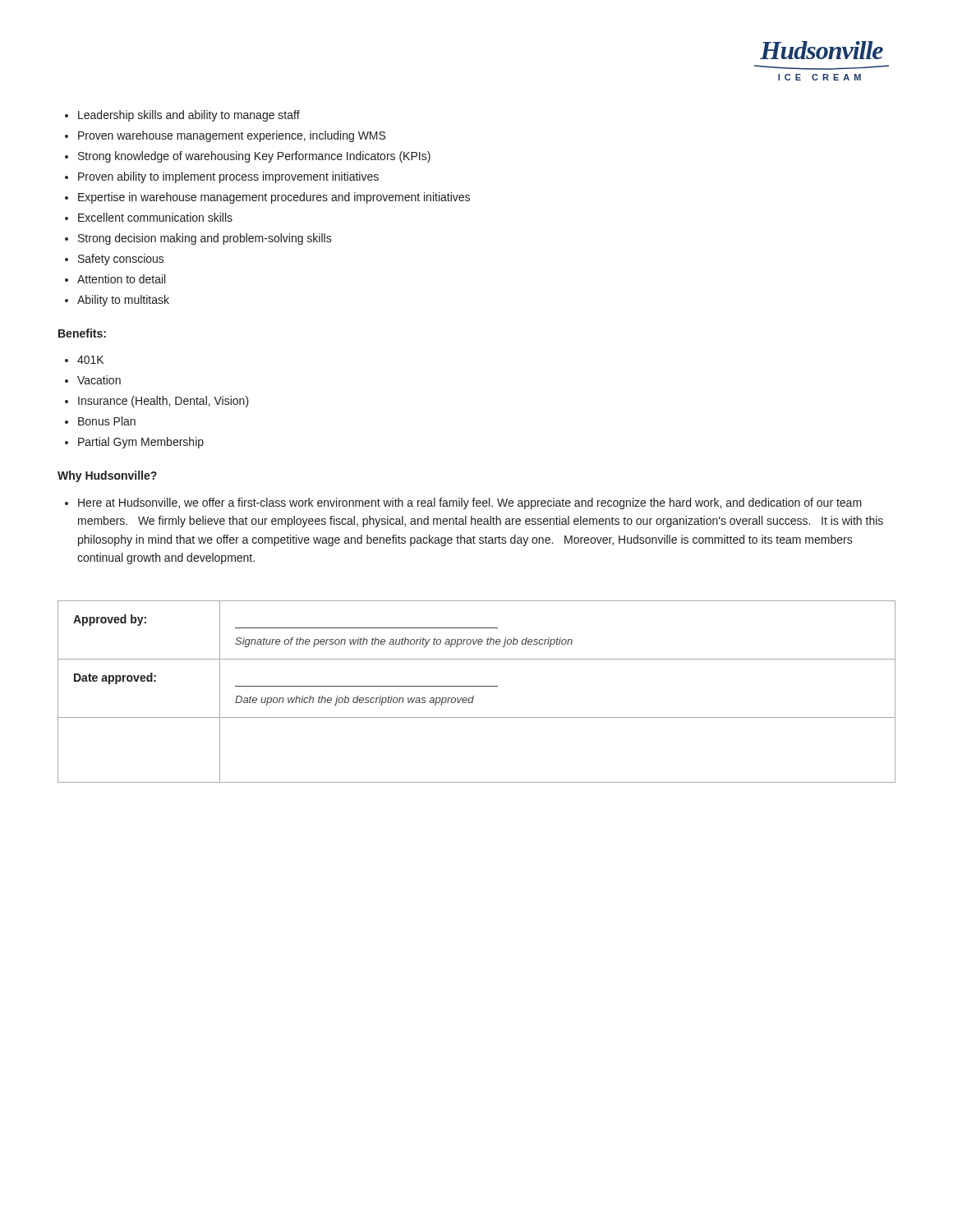This screenshot has width=953, height=1232.
Task: Find the block starting "Bonus Plan"
Action: (x=107, y=421)
